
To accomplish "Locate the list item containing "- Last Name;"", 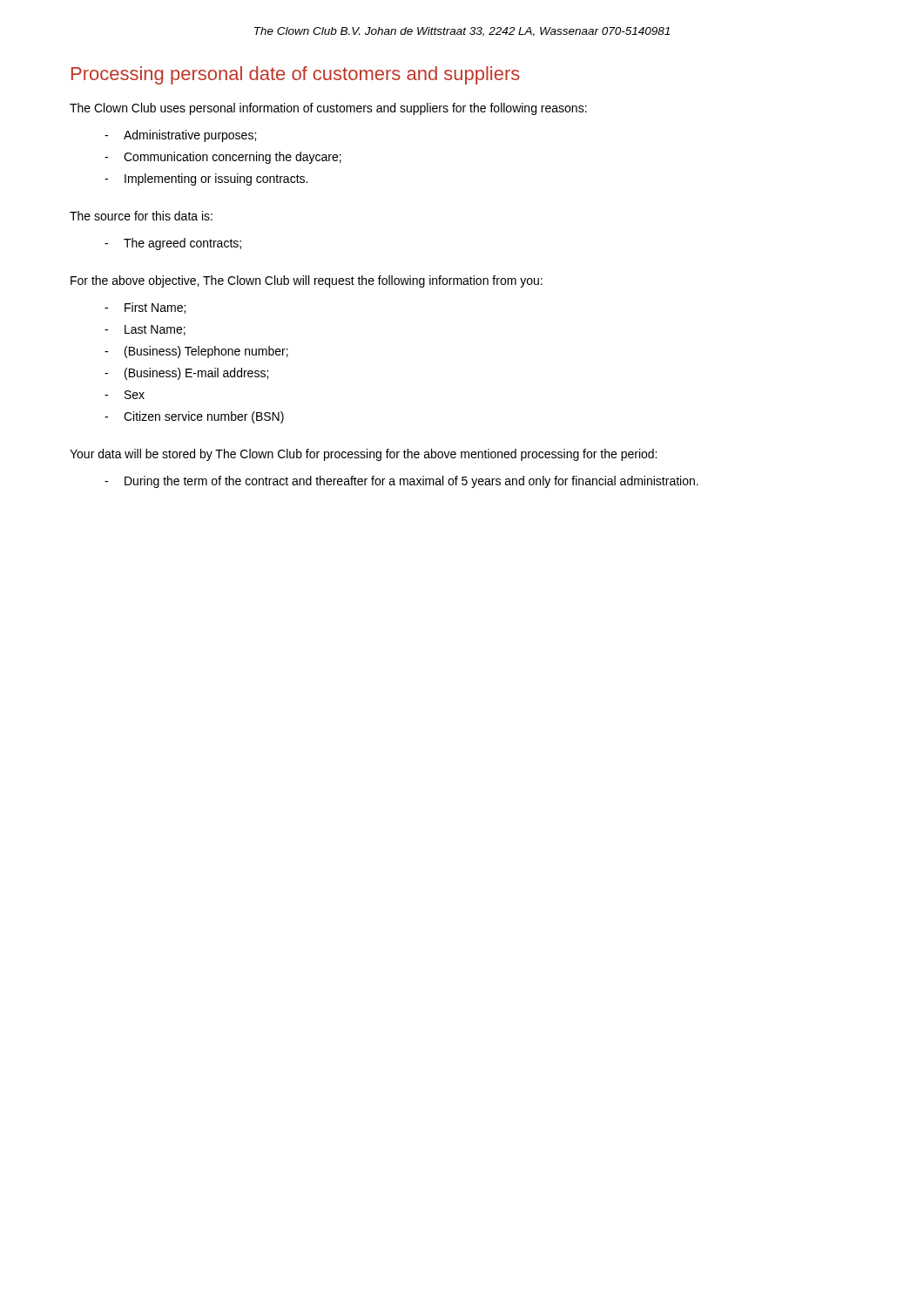I will (x=145, y=330).
